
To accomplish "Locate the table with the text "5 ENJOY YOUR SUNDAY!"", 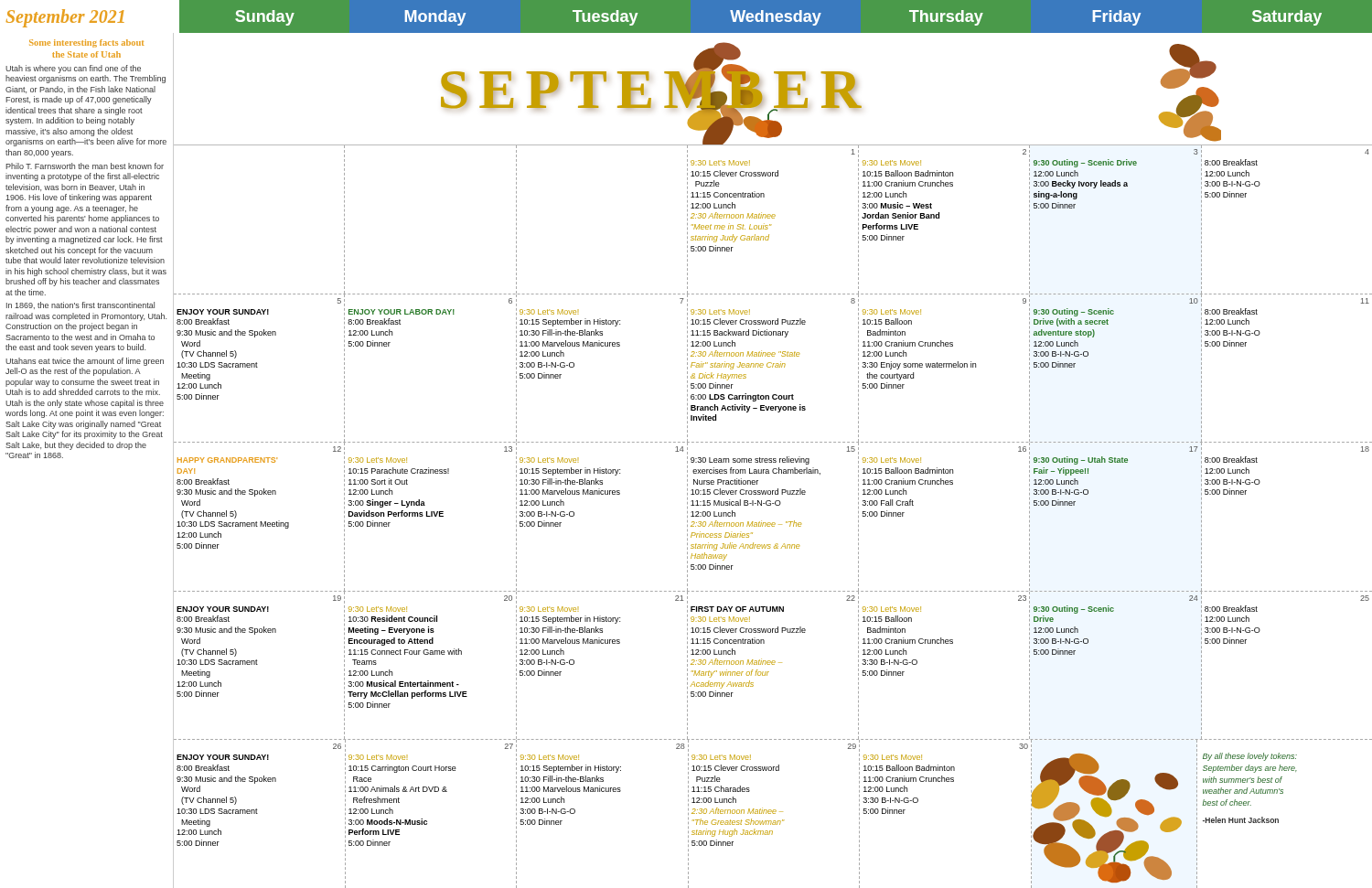I will tap(773, 368).
